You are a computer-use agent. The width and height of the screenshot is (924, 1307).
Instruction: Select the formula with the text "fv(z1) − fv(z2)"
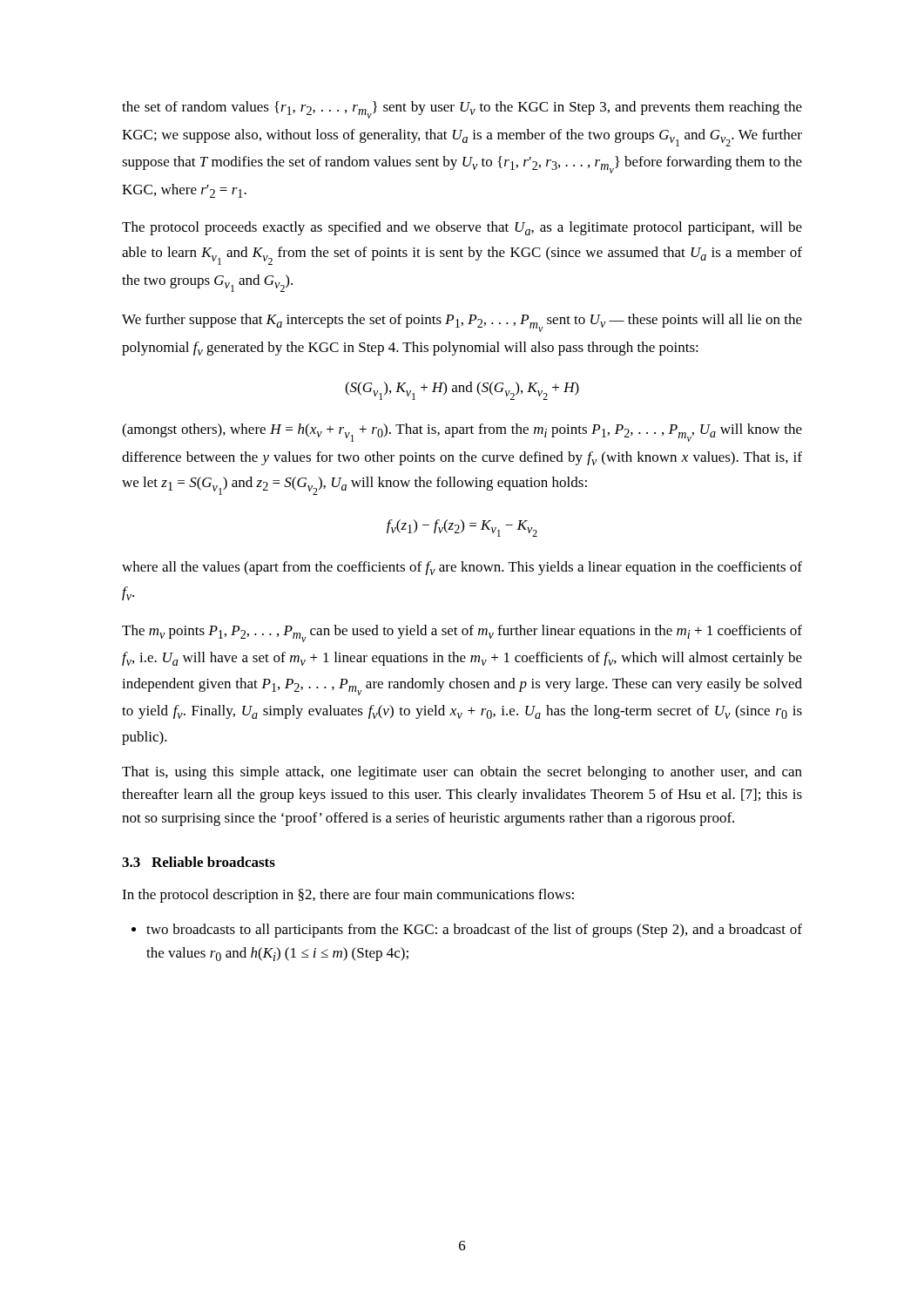tap(462, 528)
